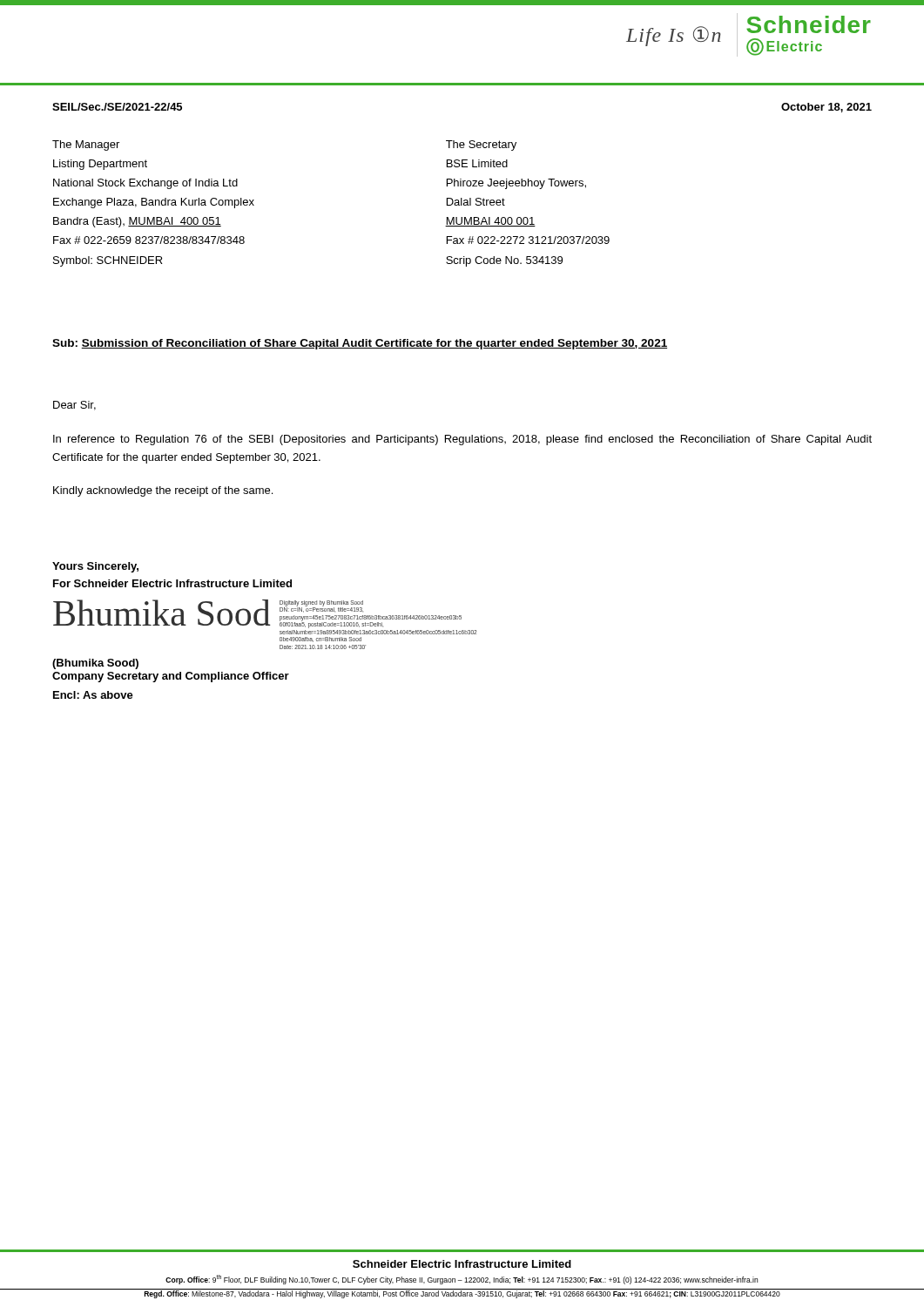Where is the passage that starts "The Manager Listing Department National Stock Exchange"?
This screenshot has width=924, height=1307.
(x=153, y=202)
